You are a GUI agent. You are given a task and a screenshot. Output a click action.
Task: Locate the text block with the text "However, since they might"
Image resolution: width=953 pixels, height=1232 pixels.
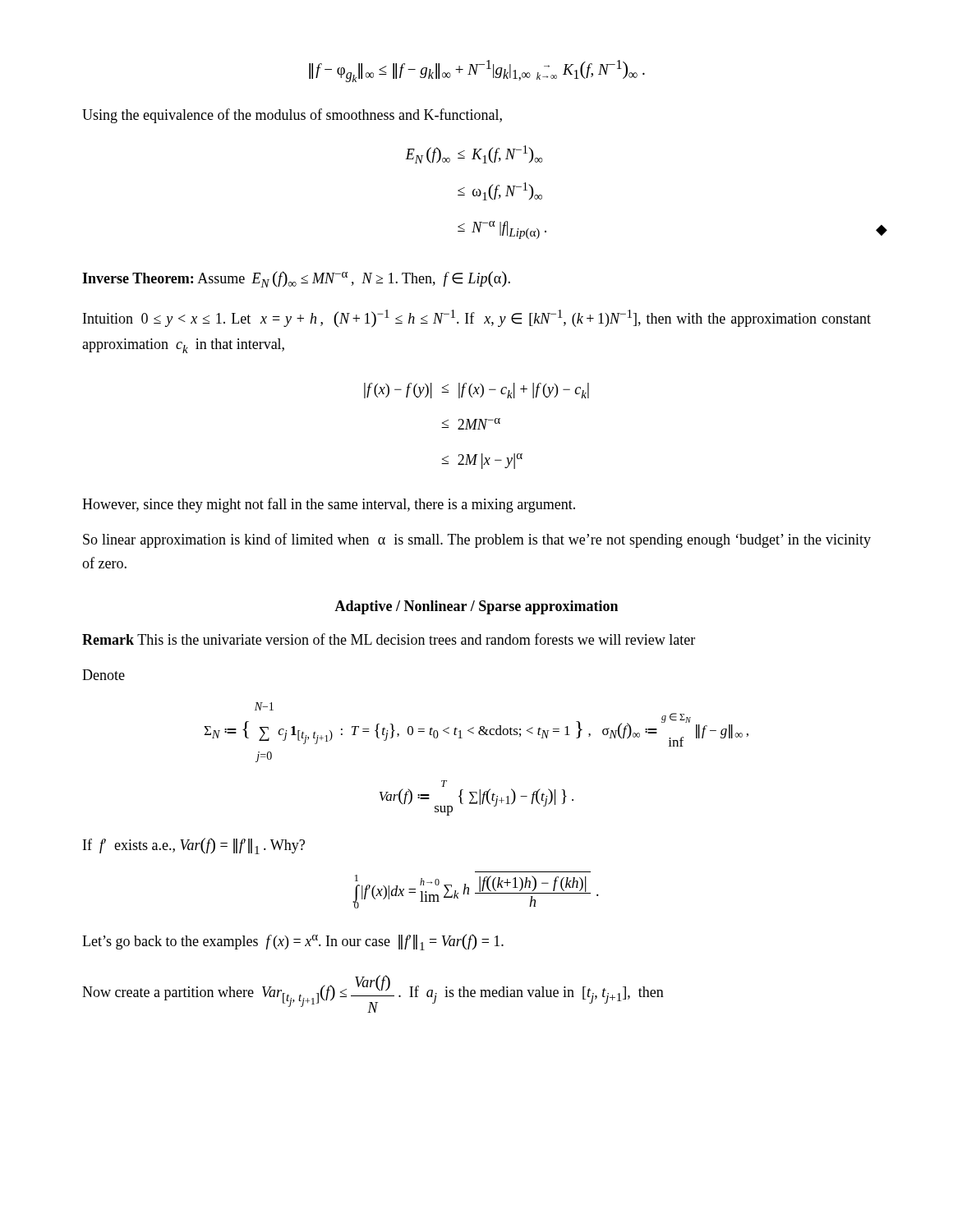[x=329, y=504]
